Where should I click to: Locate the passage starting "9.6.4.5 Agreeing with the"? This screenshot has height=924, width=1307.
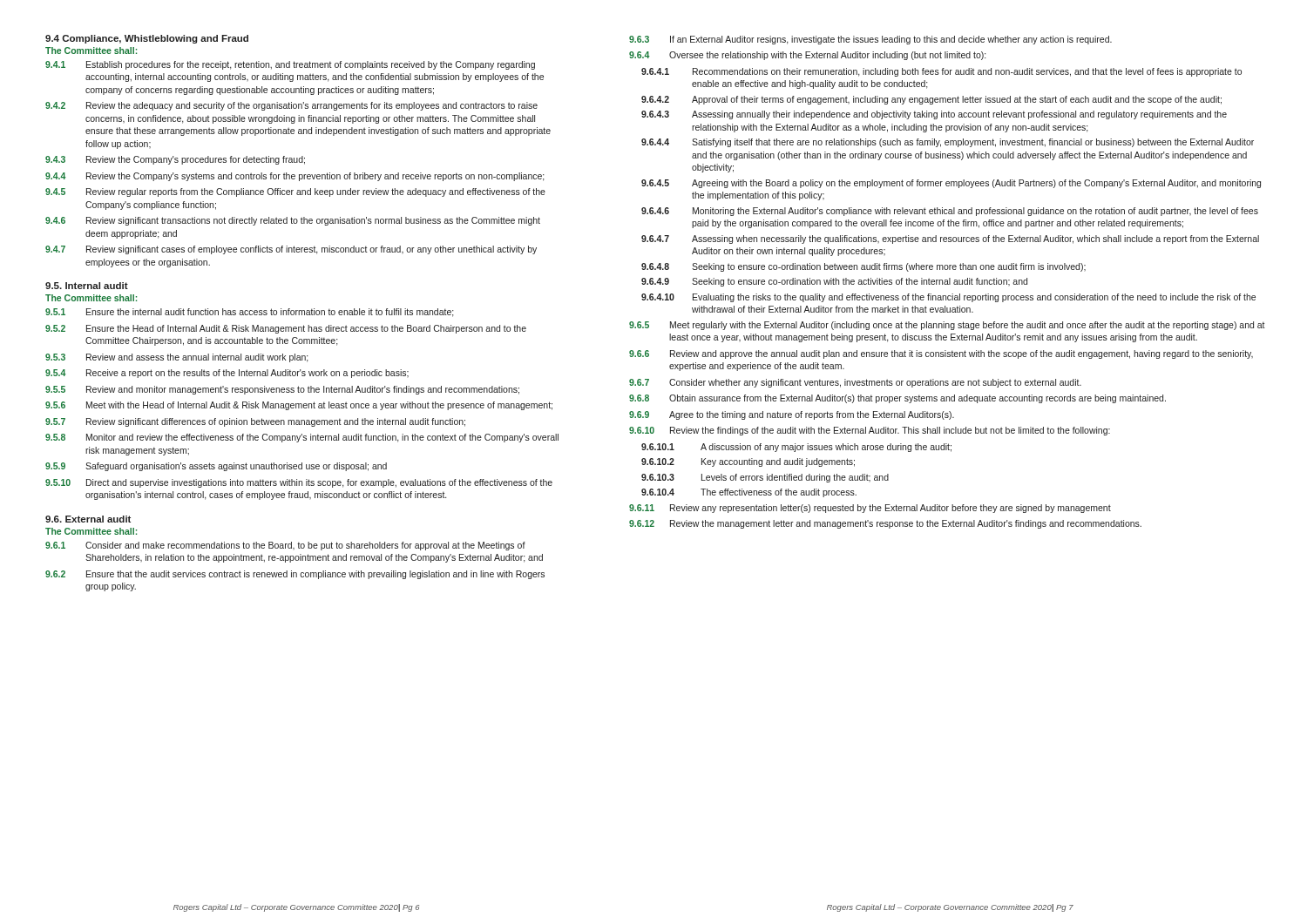[953, 189]
